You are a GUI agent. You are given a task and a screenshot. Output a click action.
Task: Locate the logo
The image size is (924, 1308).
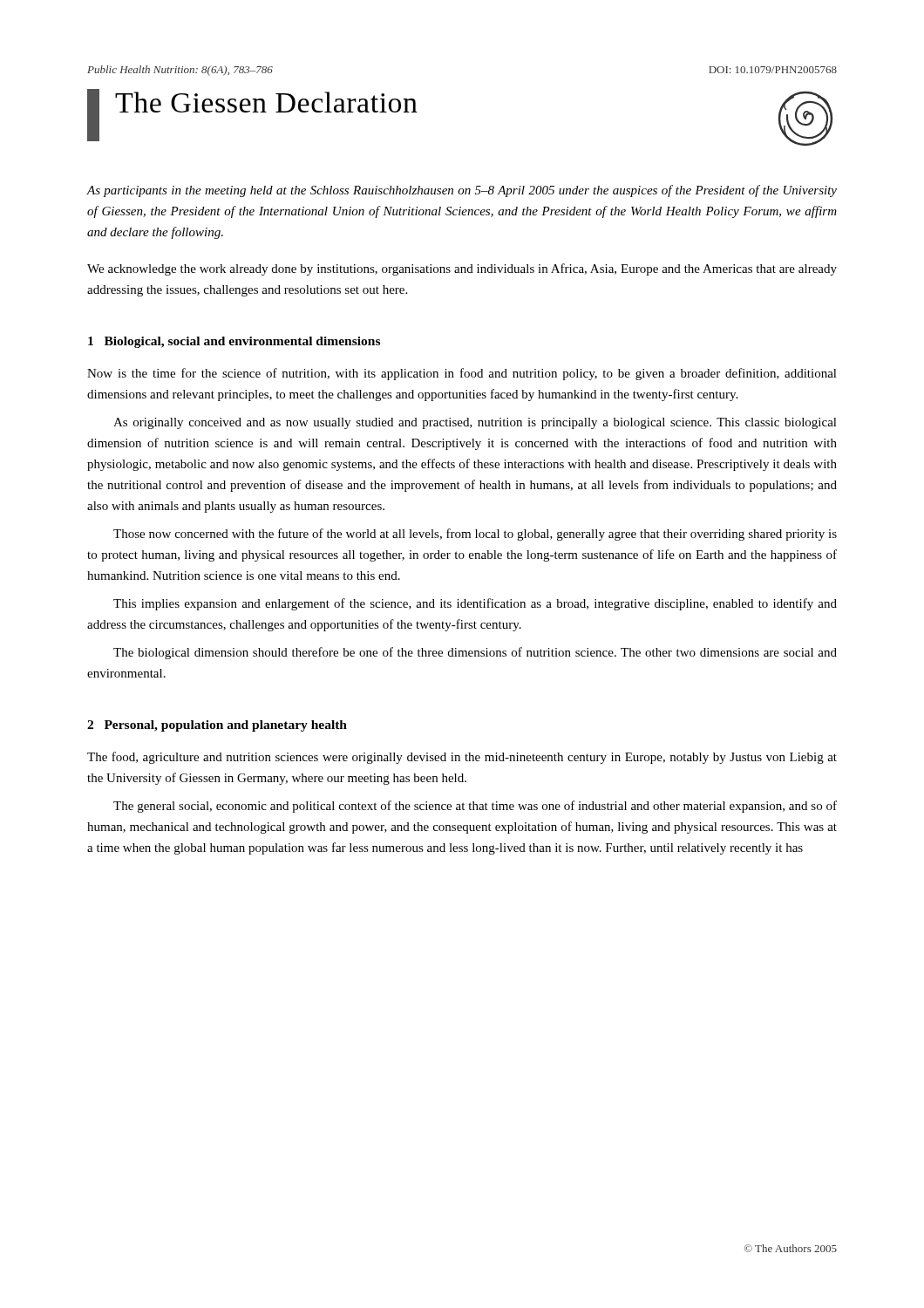tap(805, 120)
